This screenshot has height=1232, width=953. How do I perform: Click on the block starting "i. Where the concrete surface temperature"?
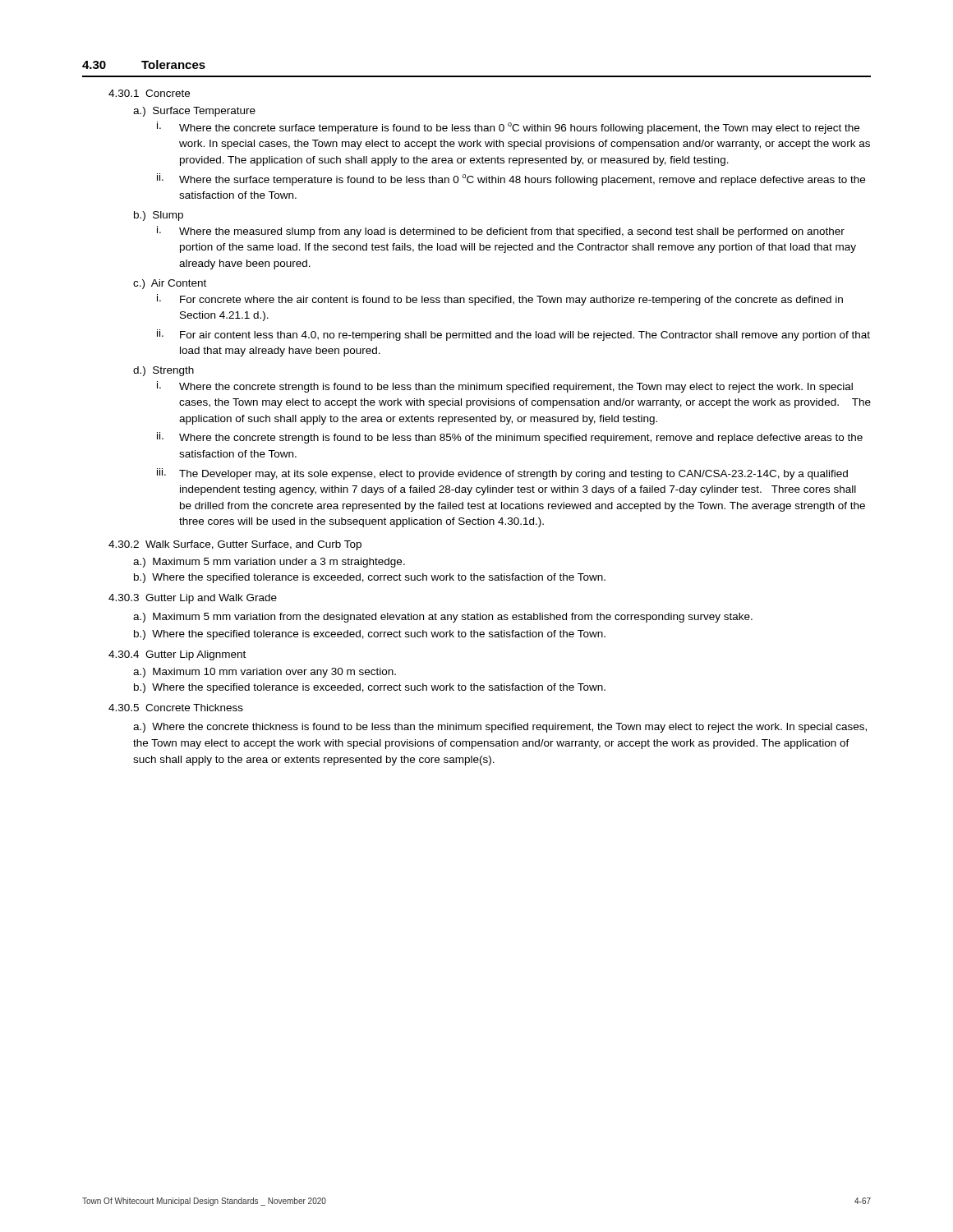513,143
